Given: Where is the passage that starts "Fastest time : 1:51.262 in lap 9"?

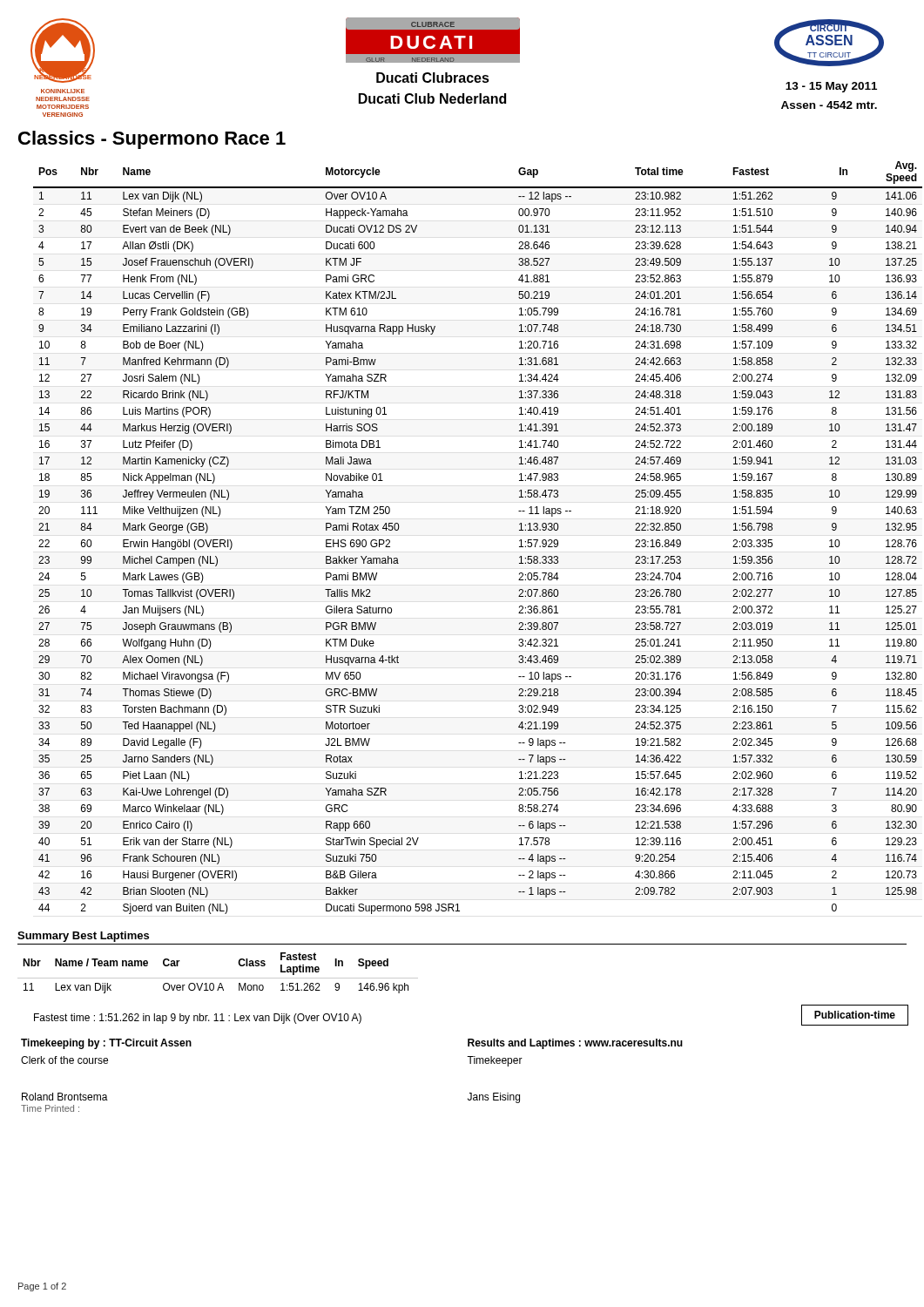Looking at the screenshot, I should click(197, 1018).
